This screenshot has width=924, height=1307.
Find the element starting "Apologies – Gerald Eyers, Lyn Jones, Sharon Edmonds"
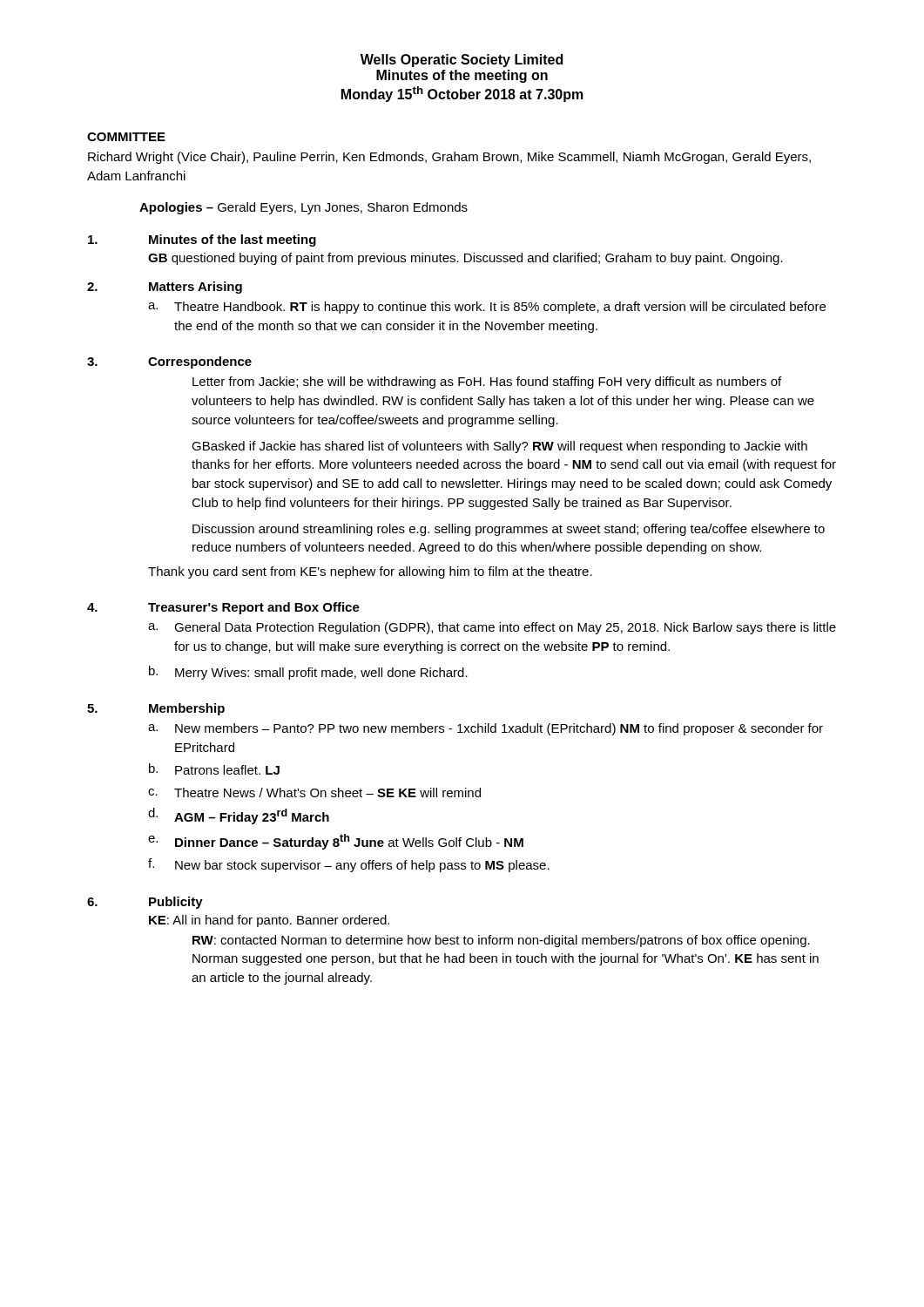tap(304, 207)
